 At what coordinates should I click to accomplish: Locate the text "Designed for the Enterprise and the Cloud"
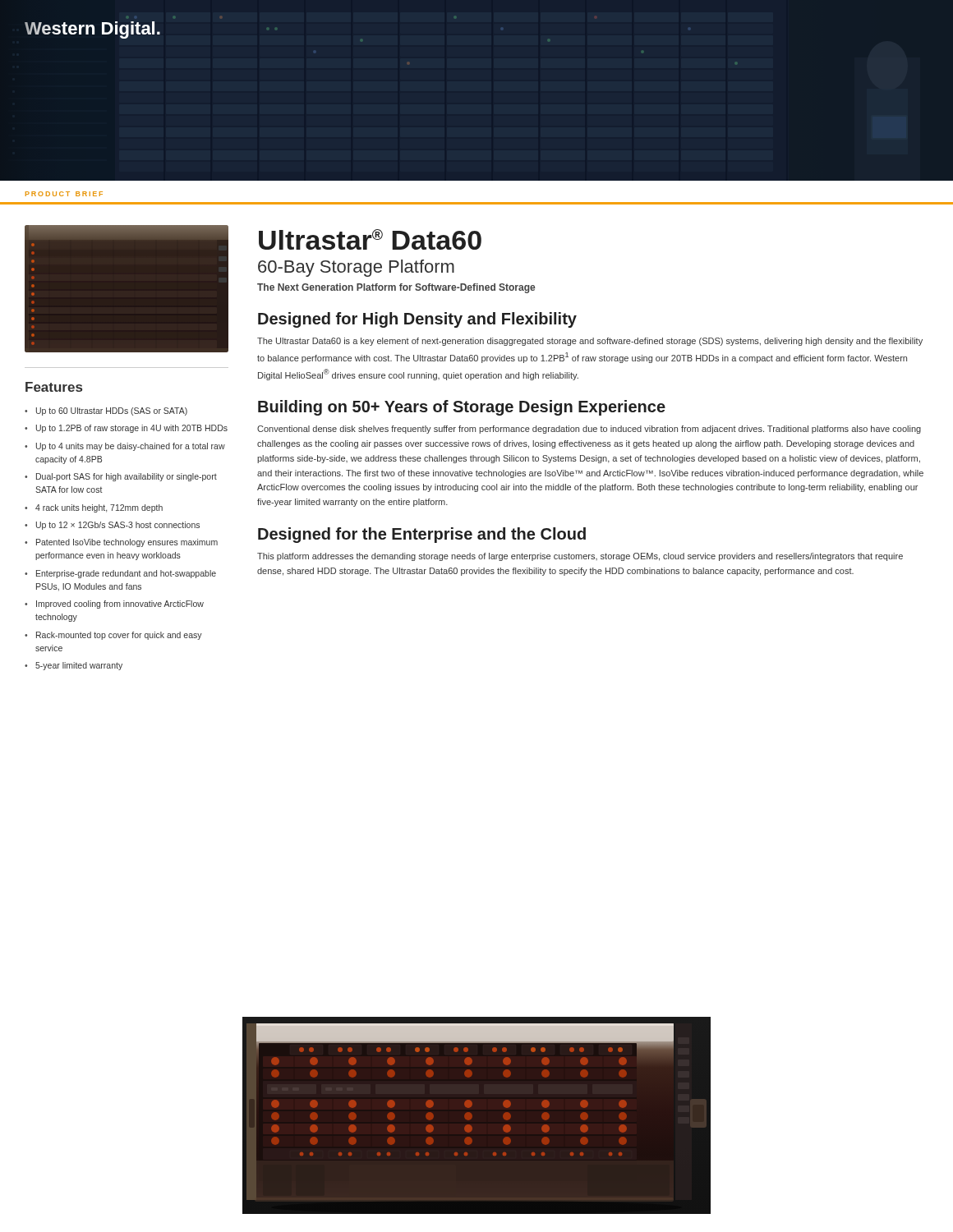(x=422, y=534)
